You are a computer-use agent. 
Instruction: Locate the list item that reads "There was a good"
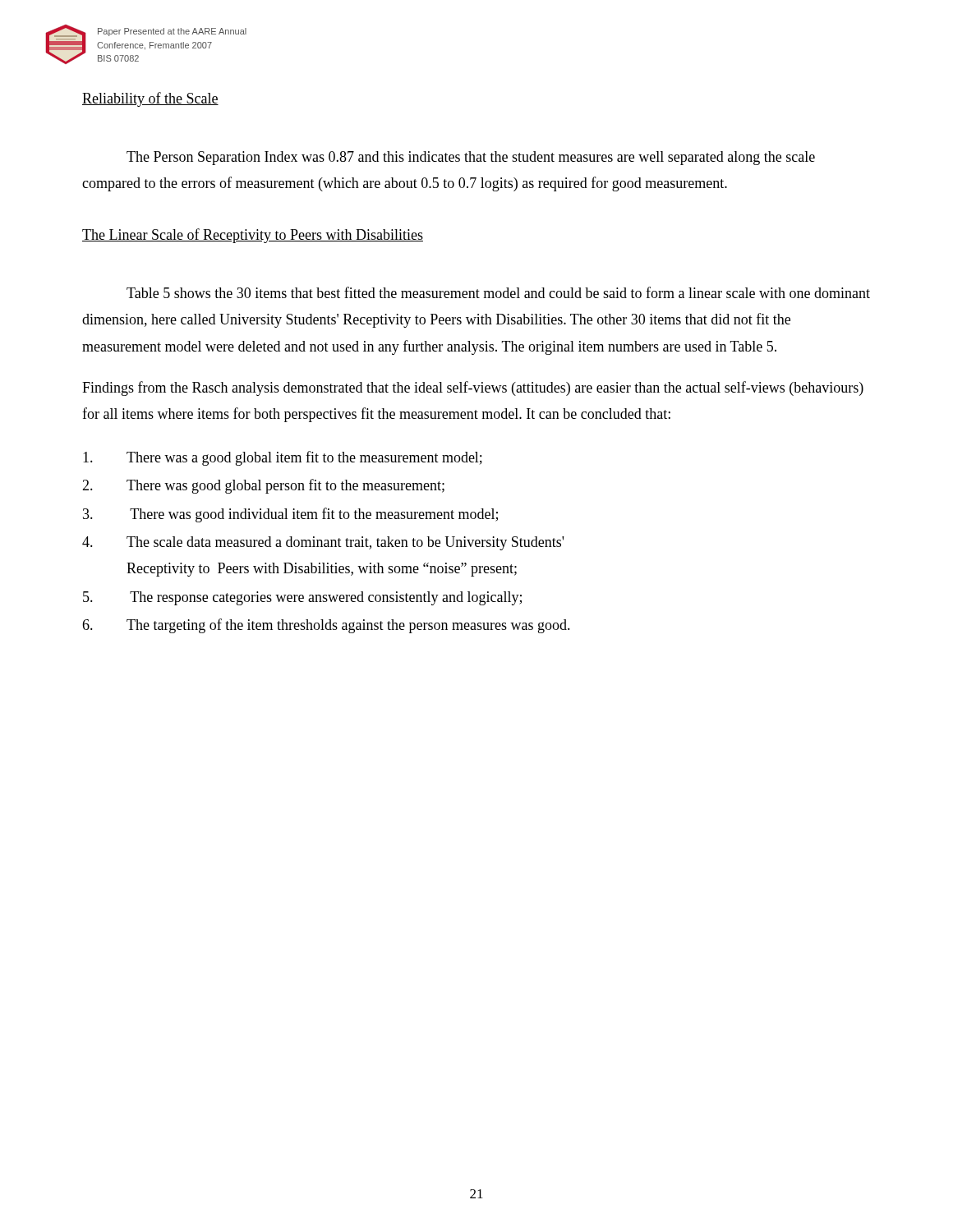[476, 457]
